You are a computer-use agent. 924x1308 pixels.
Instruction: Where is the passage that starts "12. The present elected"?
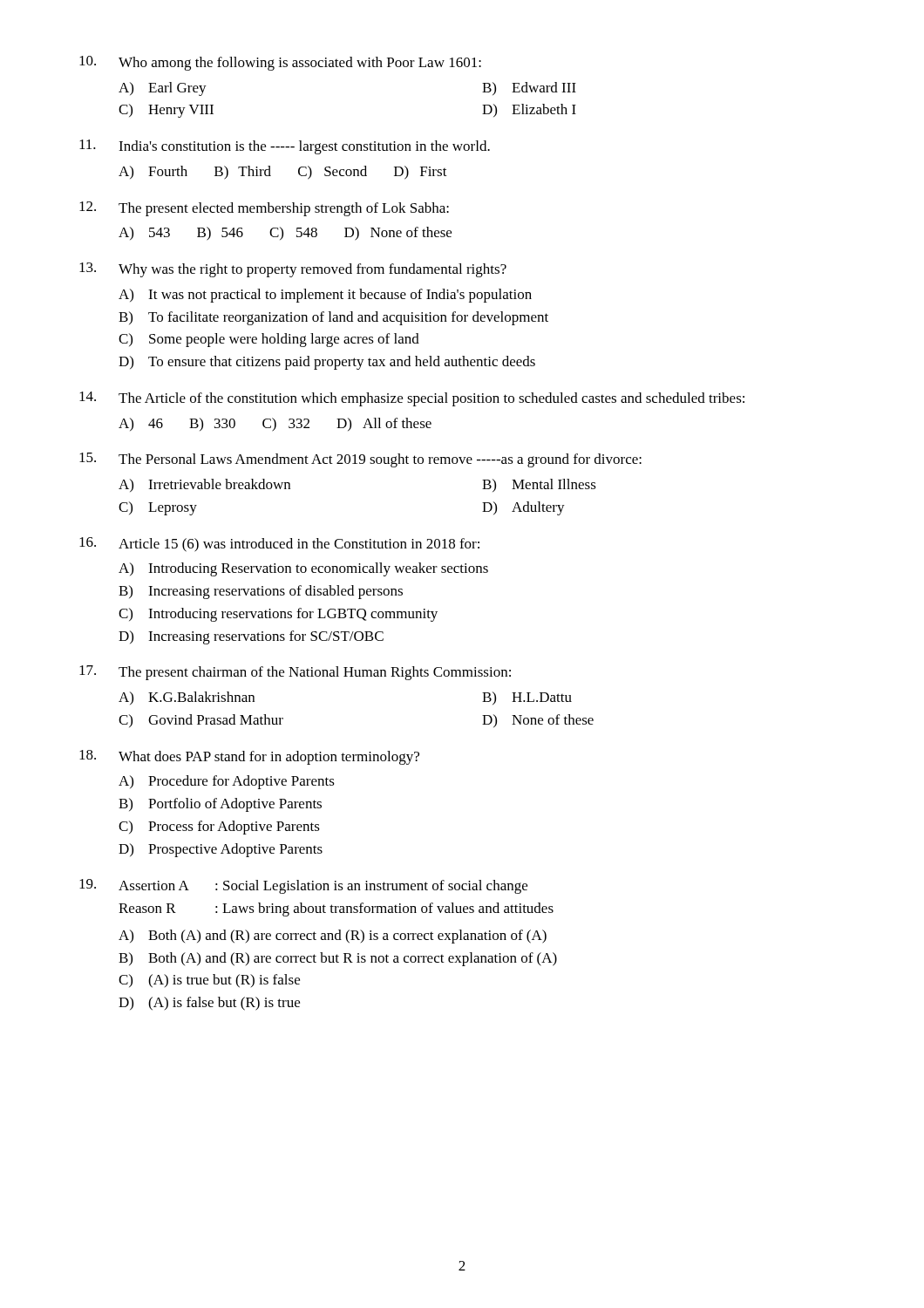[x=264, y=209]
